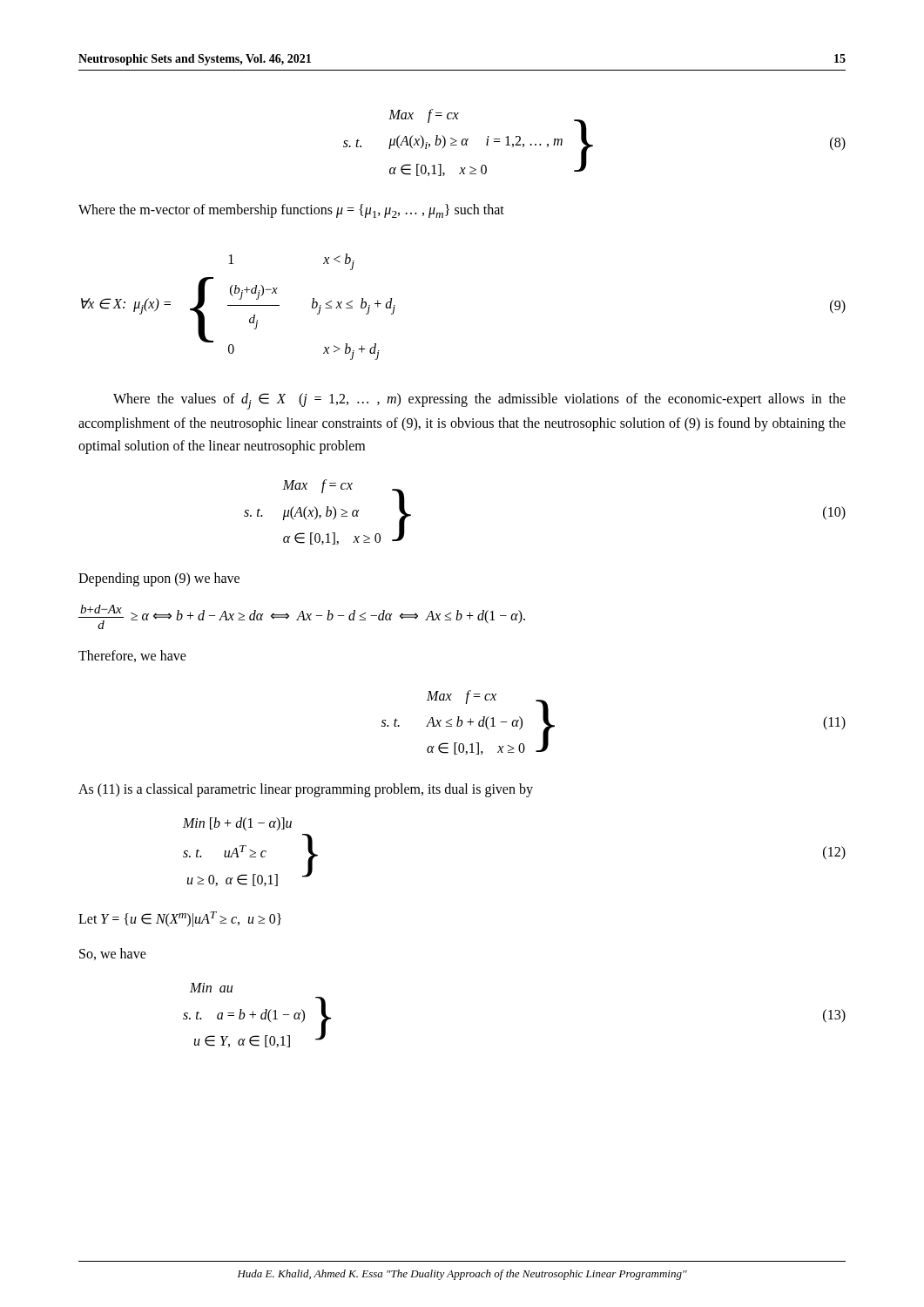Find the text block starting "Where the values of dj ∈ X (j"
This screenshot has height=1307, width=924.
(462, 422)
